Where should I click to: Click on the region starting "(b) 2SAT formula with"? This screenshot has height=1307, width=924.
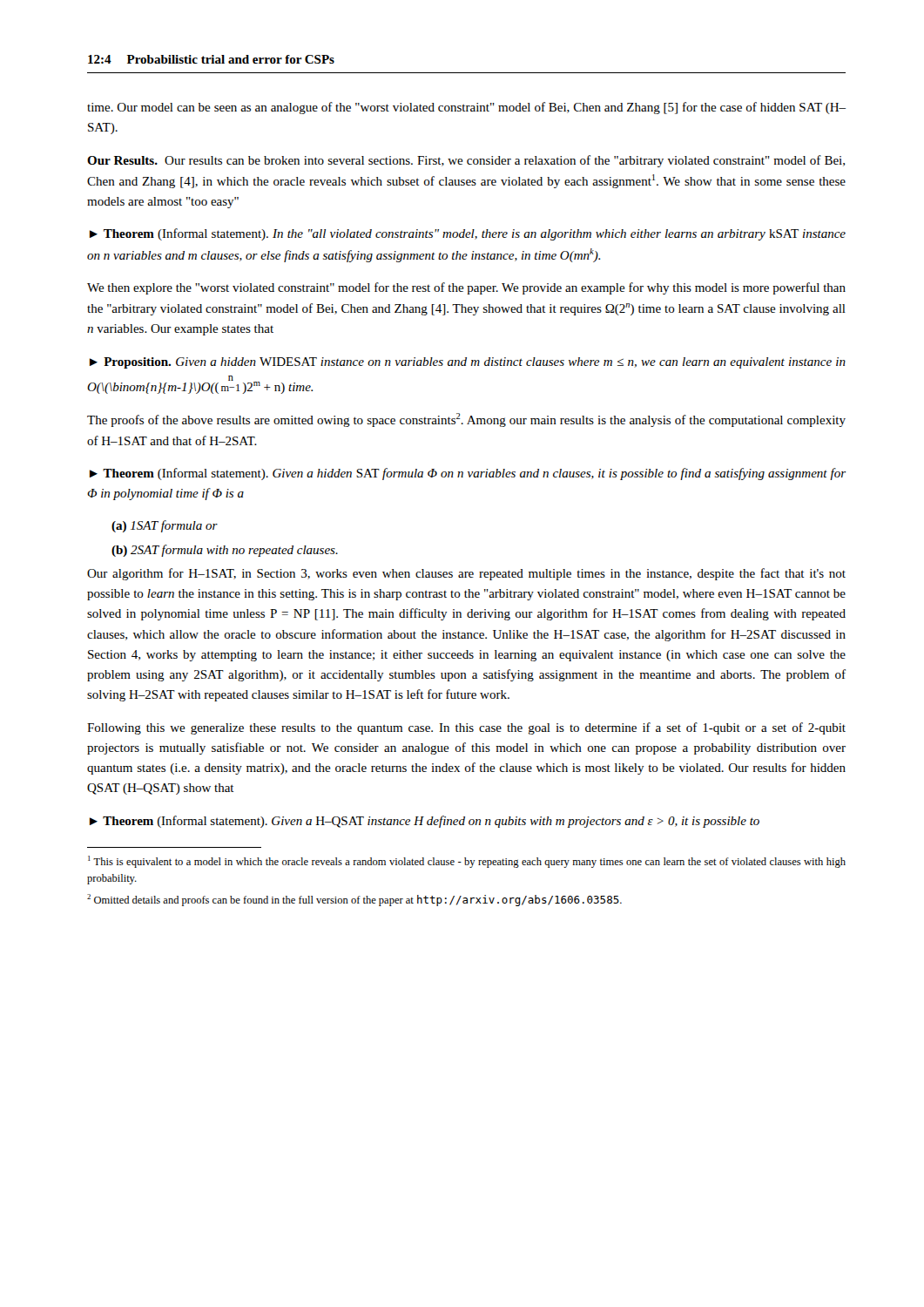click(x=225, y=551)
